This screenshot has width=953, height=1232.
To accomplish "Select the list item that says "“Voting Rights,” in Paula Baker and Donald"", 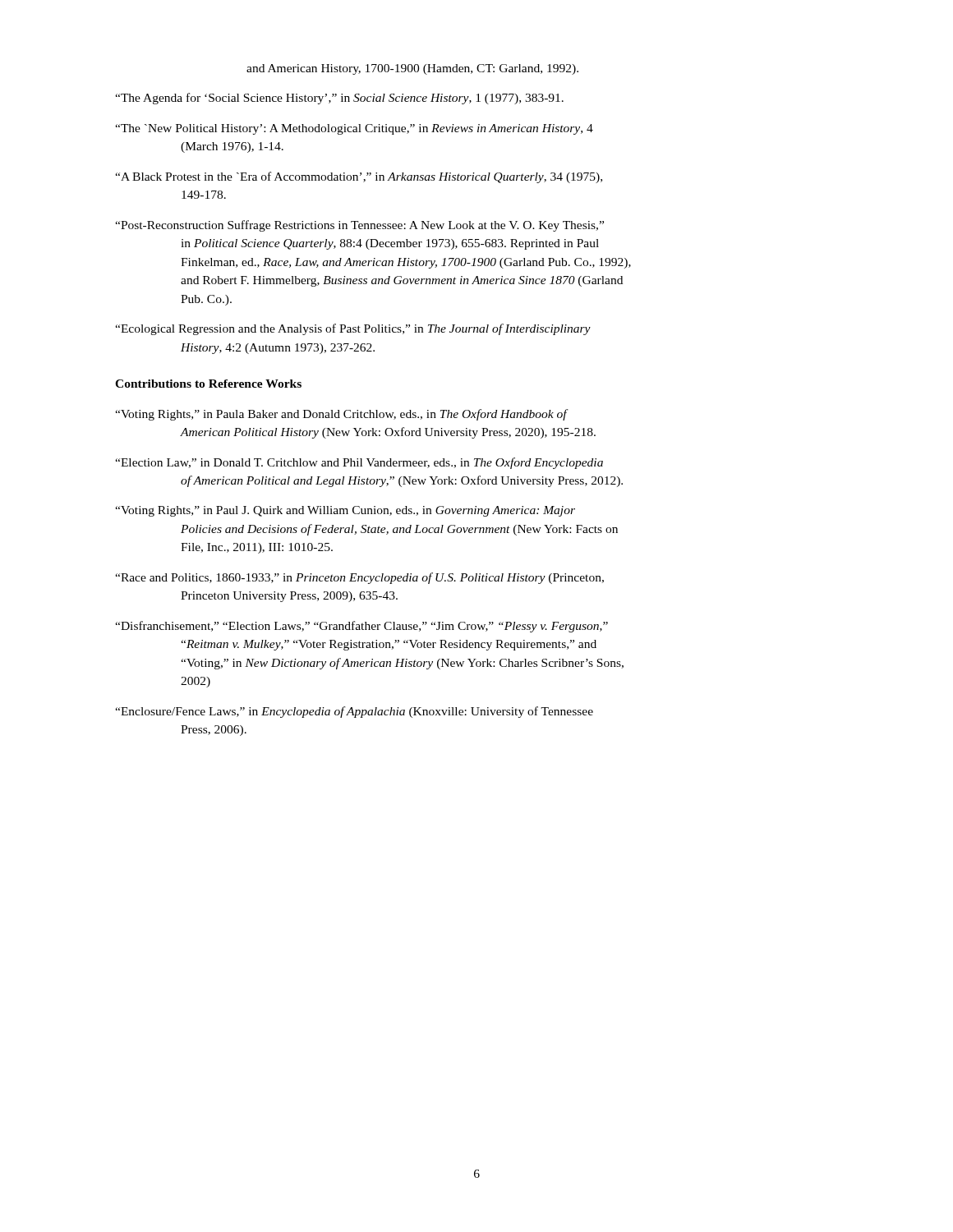I will click(x=356, y=424).
